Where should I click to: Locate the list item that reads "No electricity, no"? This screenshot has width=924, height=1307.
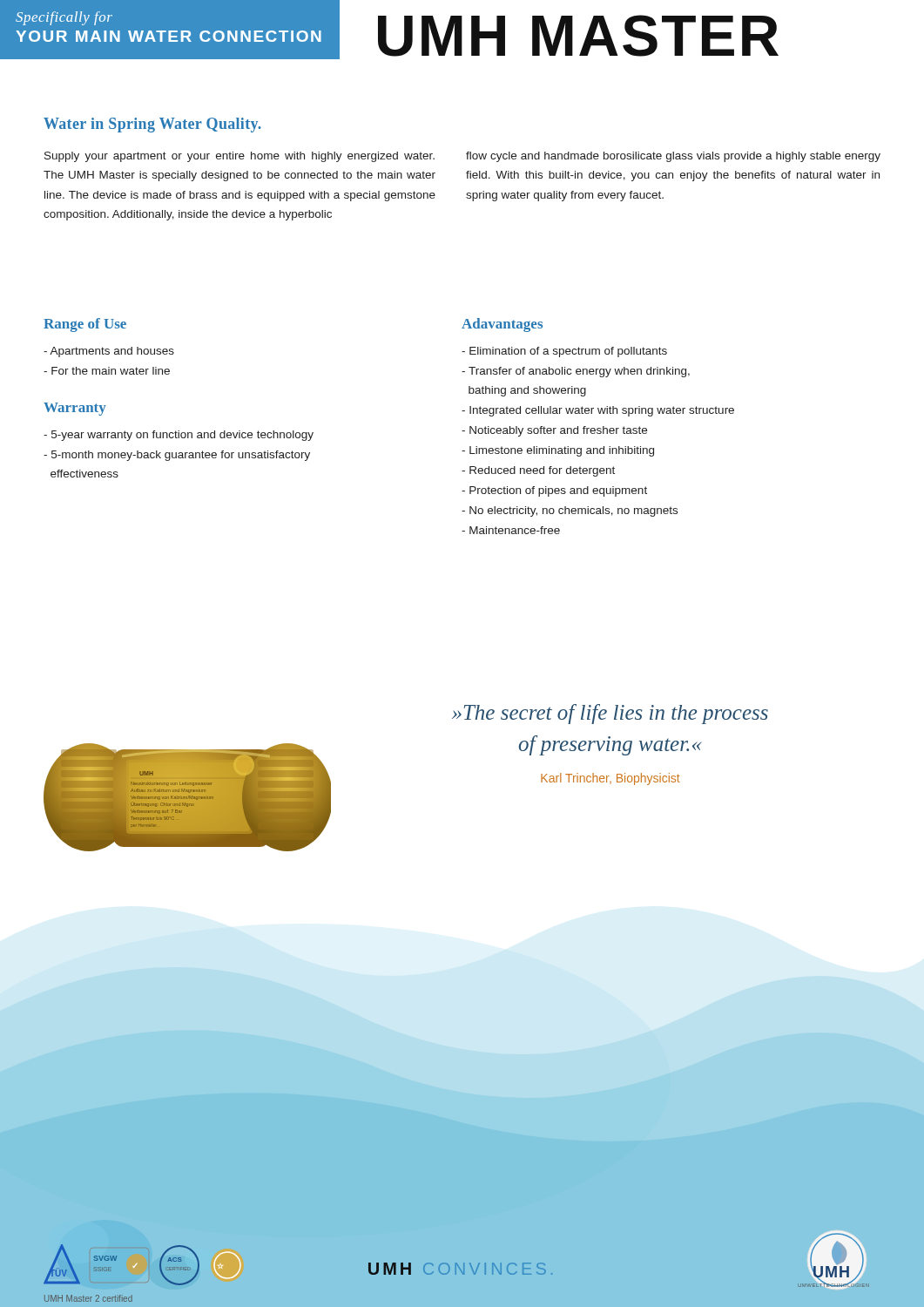click(x=570, y=510)
